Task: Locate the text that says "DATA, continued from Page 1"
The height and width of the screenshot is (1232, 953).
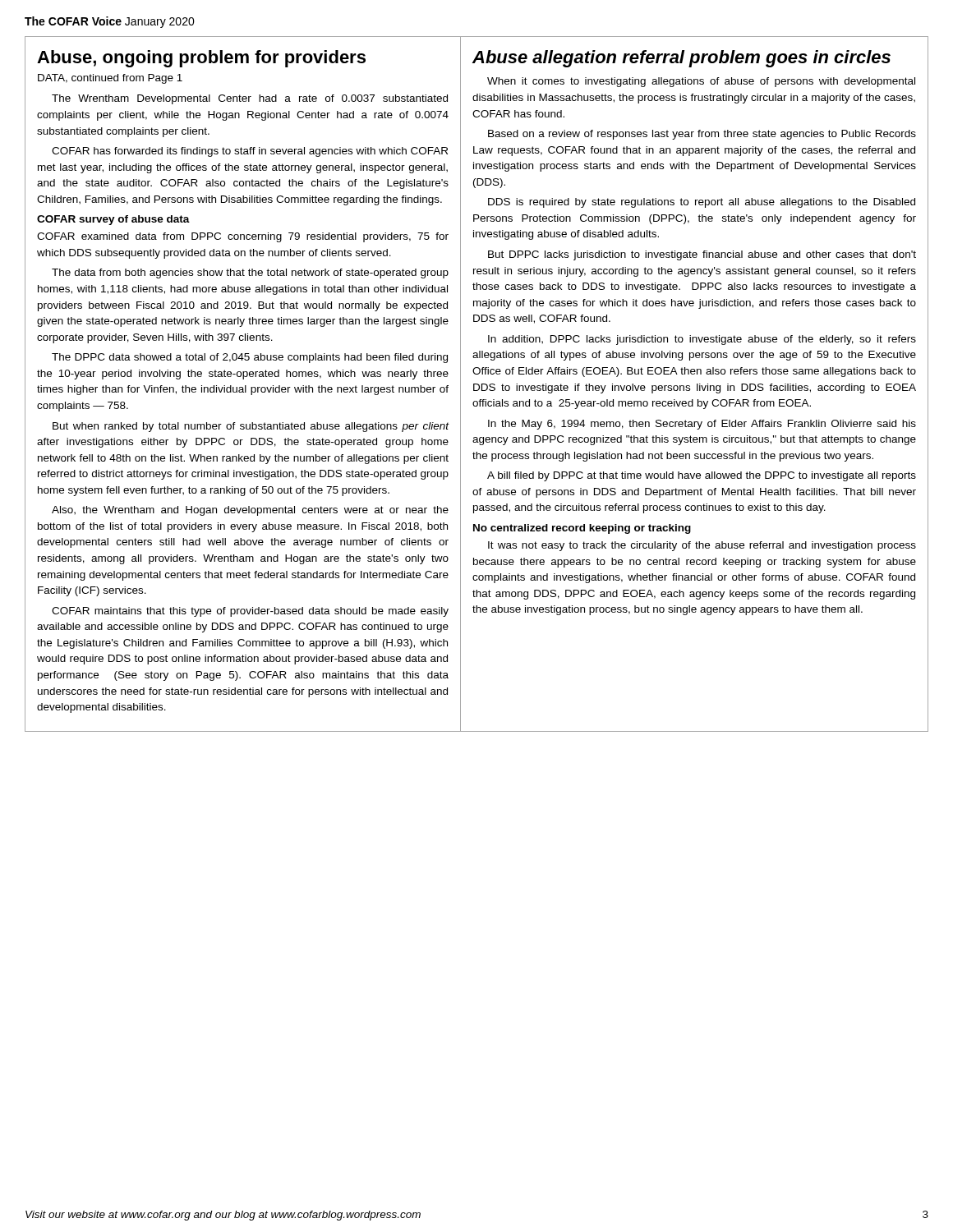Action: click(x=110, y=78)
